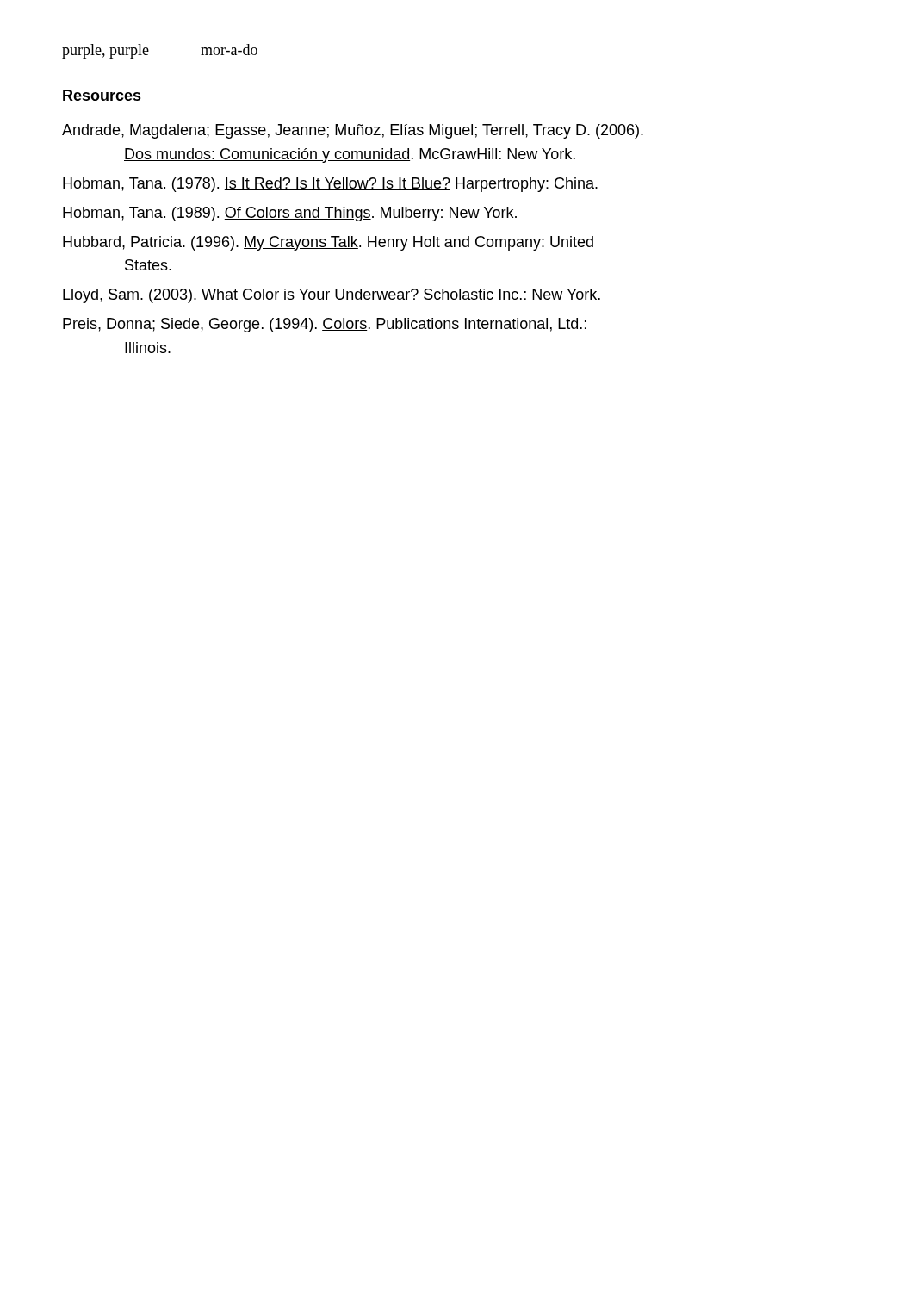This screenshot has width=924, height=1292.
Task: Select the list item containing "Hobman, Tana. (1978). Is It Red? Is"
Action: click(x=330, y=183)
